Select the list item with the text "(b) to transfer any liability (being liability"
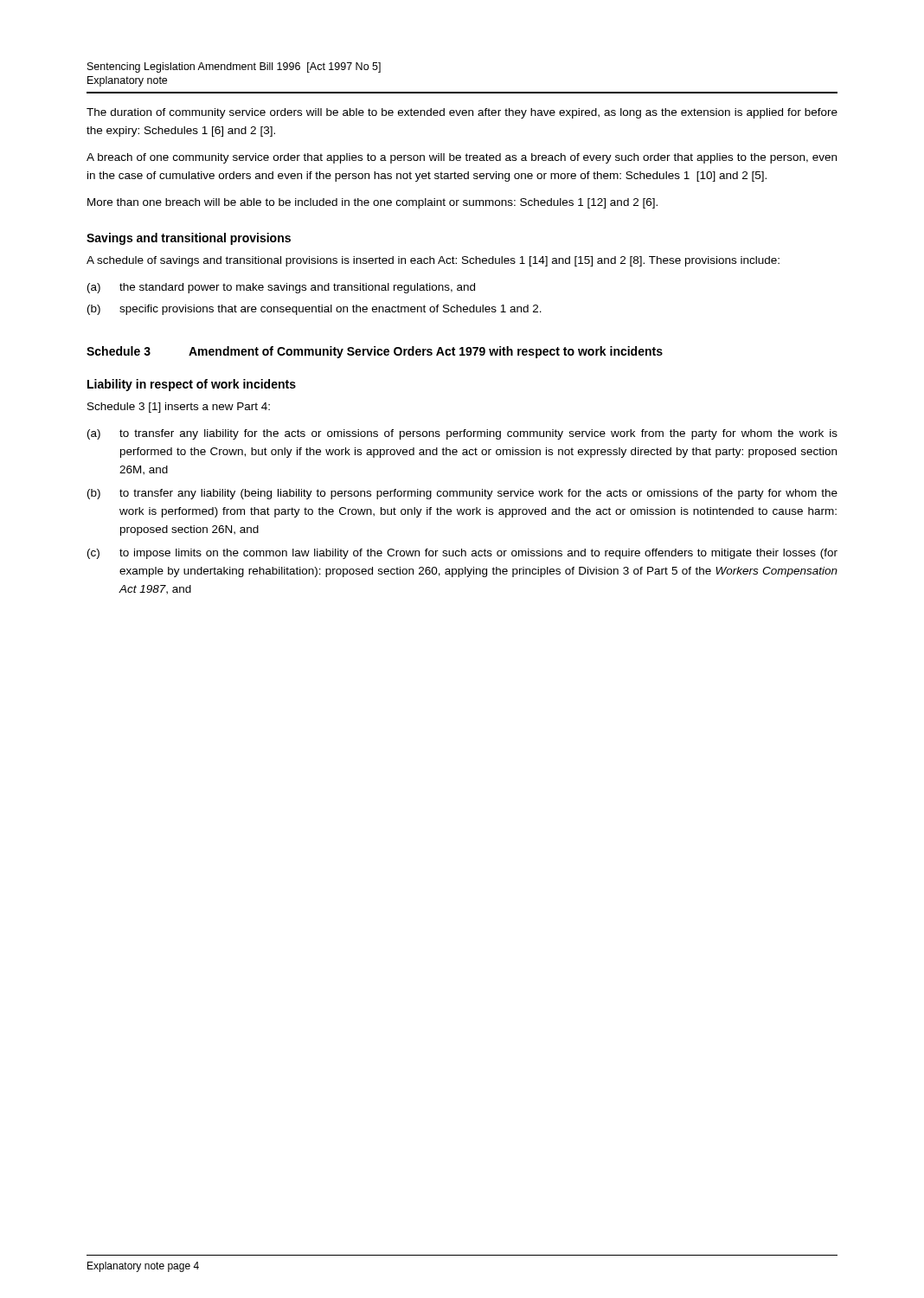Screen dimensions: 1298x924 (462, 512)
